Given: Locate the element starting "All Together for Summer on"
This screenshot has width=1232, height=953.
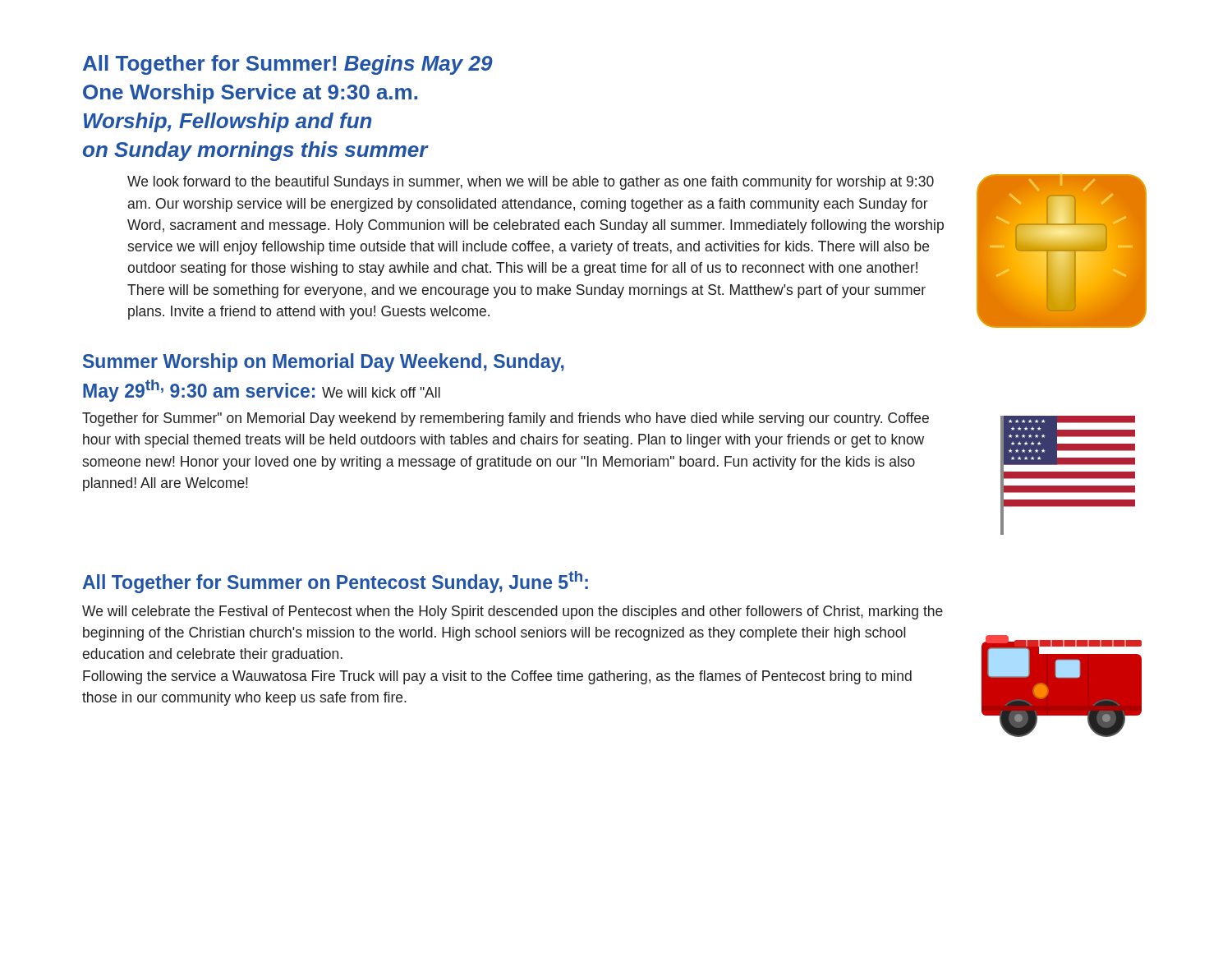Looking at the screenshot, I should [336, 580].
